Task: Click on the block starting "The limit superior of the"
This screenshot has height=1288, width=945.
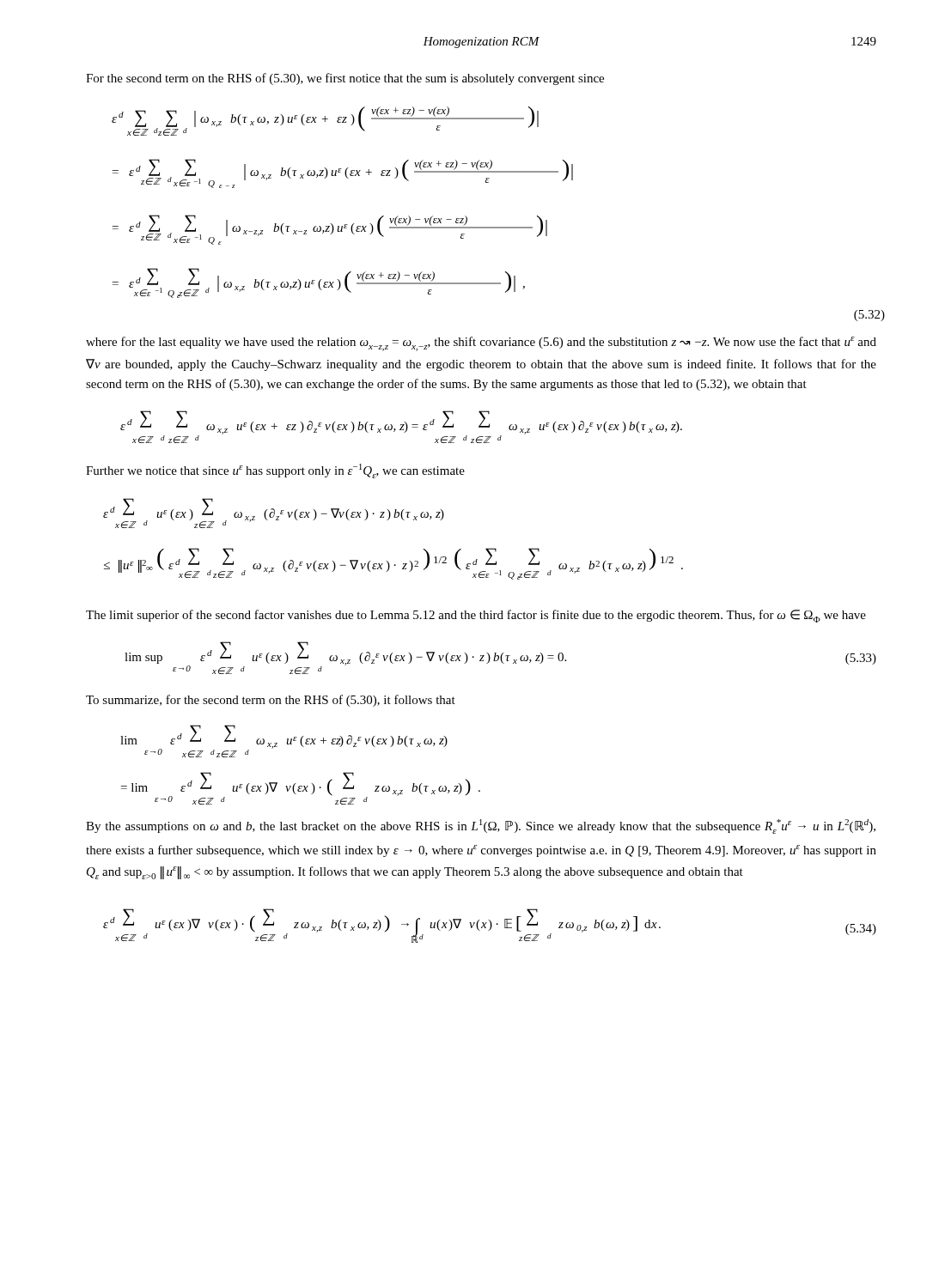Action: click(x=476, y=616)
